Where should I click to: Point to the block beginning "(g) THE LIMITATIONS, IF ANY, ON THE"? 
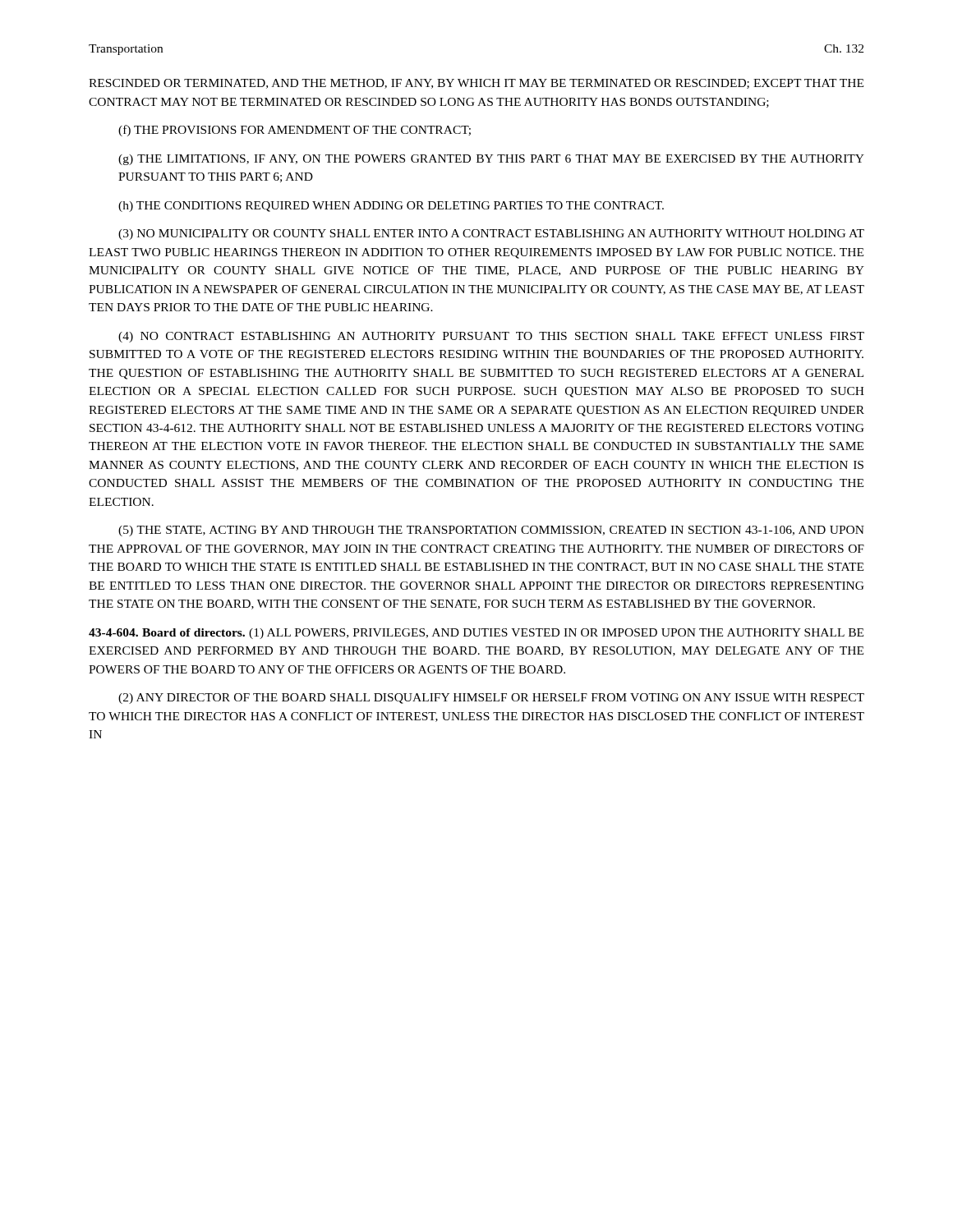491,167
